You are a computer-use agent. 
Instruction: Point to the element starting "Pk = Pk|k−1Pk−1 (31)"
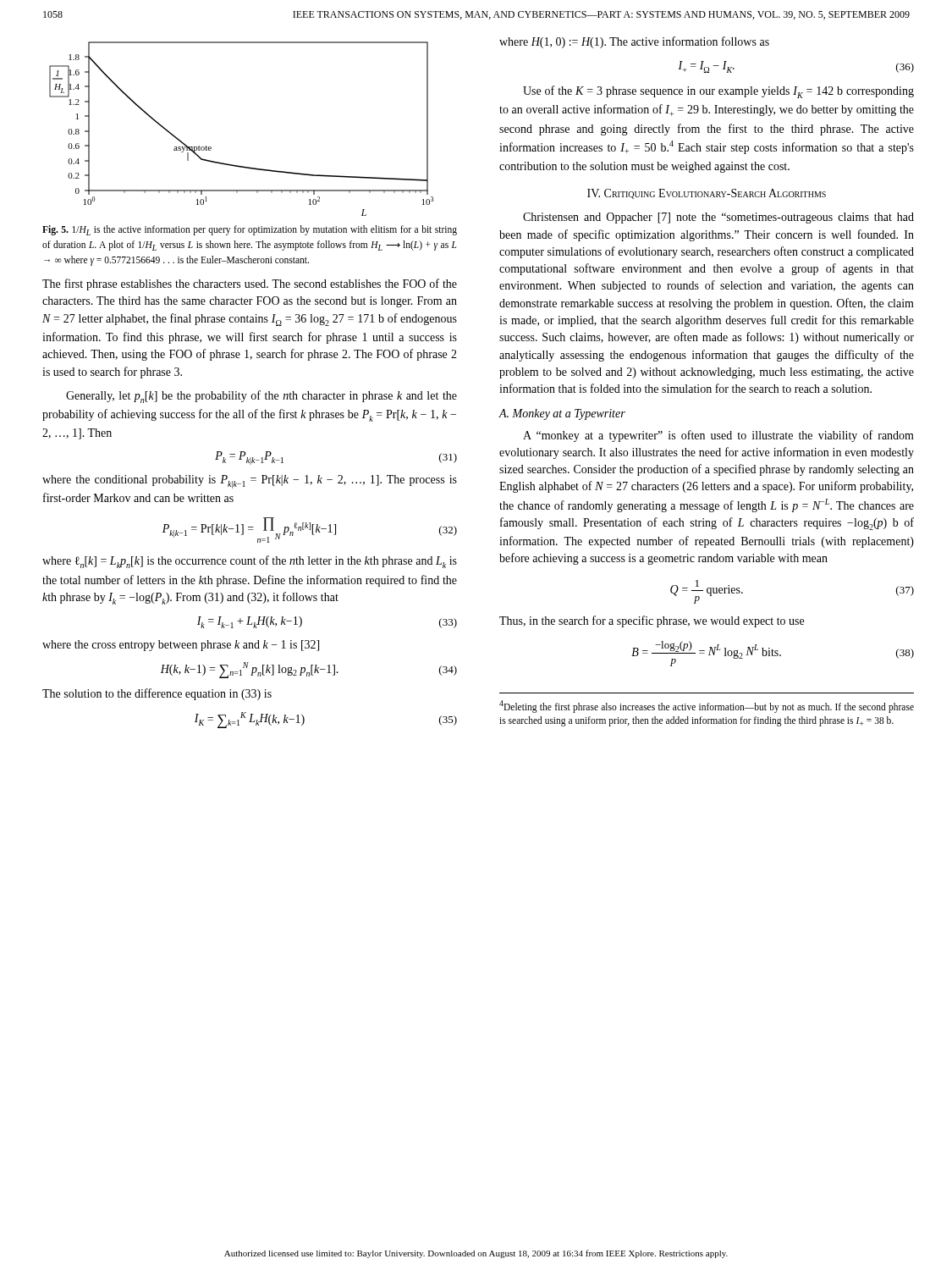[250, 458]
